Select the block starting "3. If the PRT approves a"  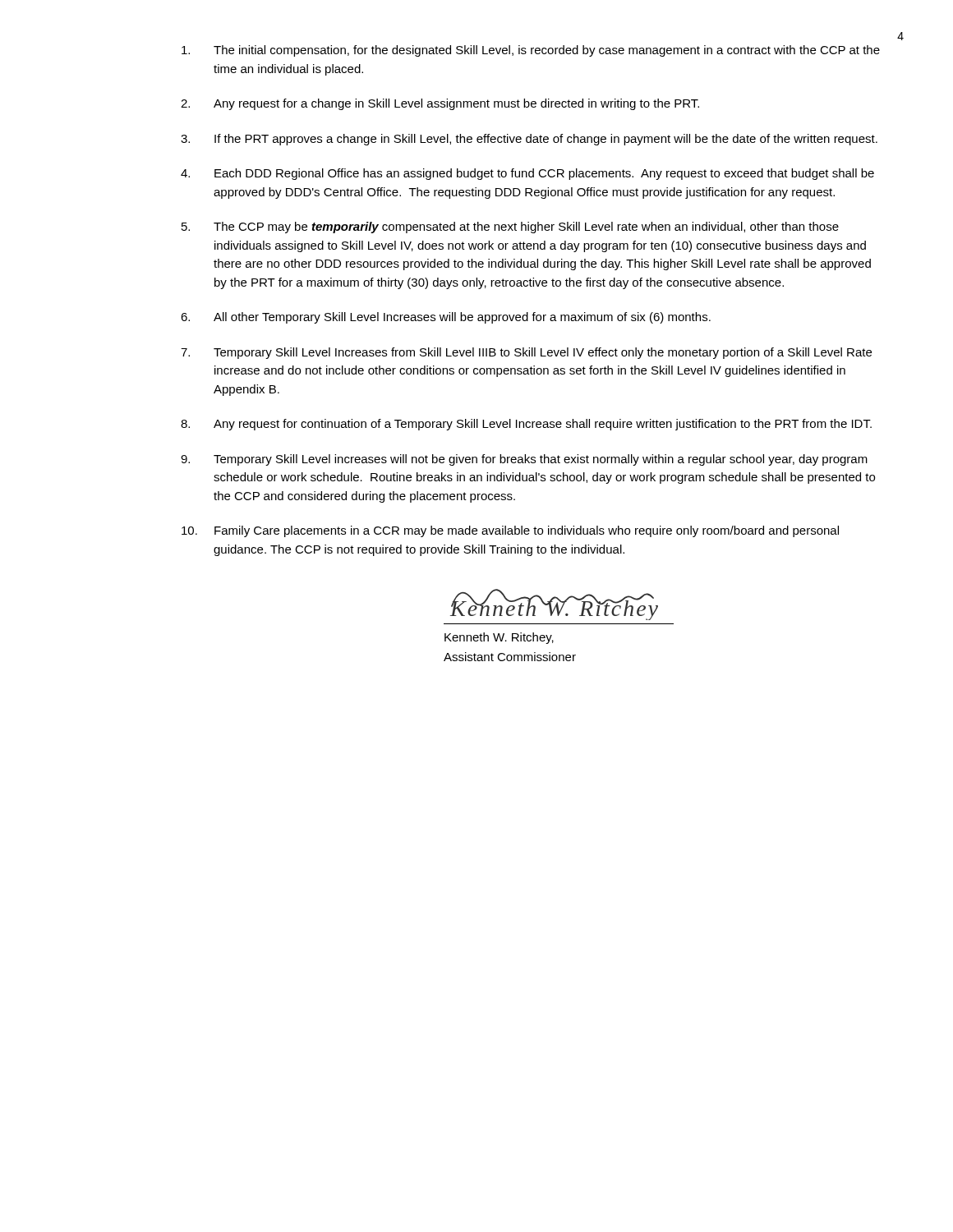pos(534,139)
